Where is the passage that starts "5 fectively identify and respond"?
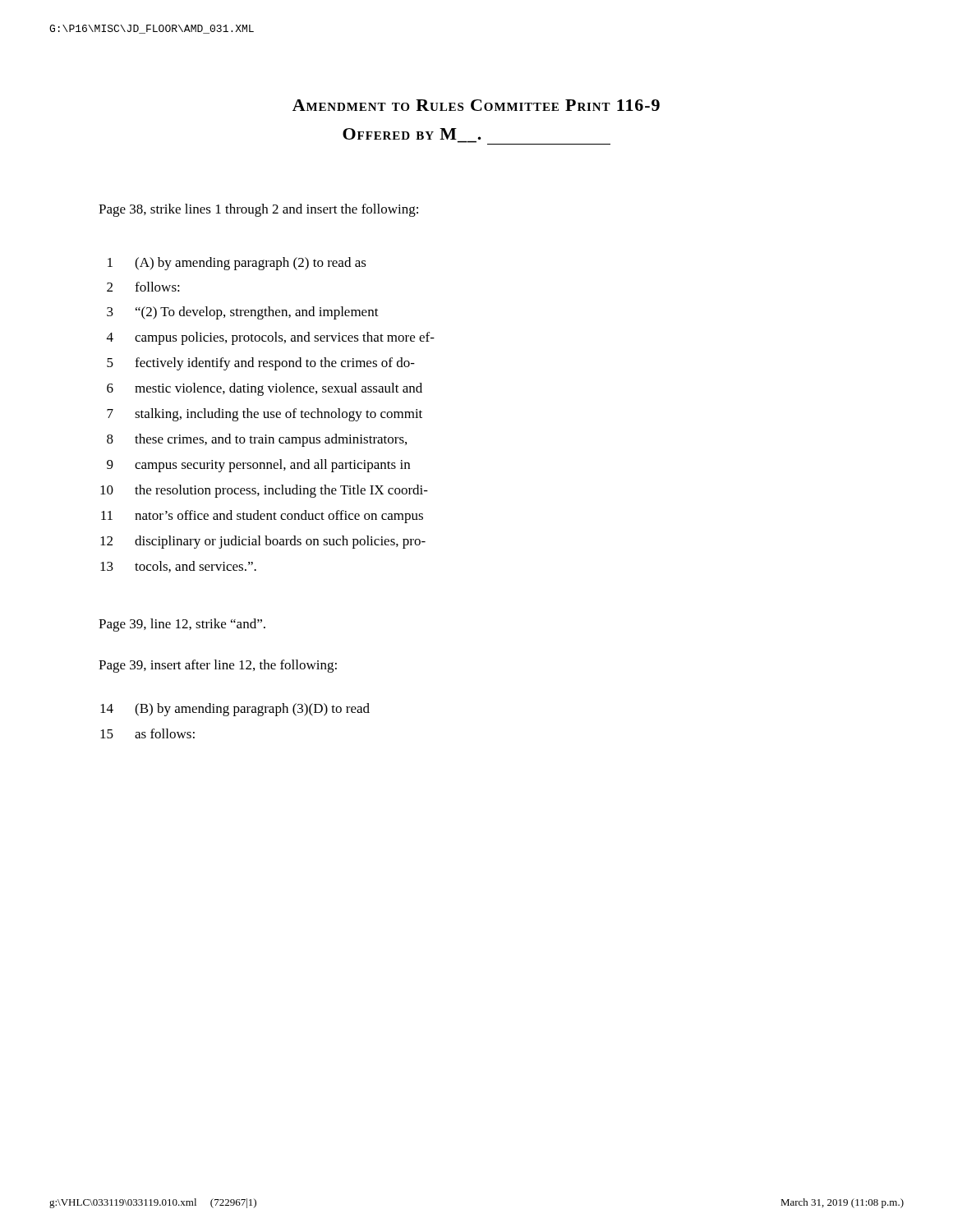This screenshot has height=1232, width=953. click(261, 364)
